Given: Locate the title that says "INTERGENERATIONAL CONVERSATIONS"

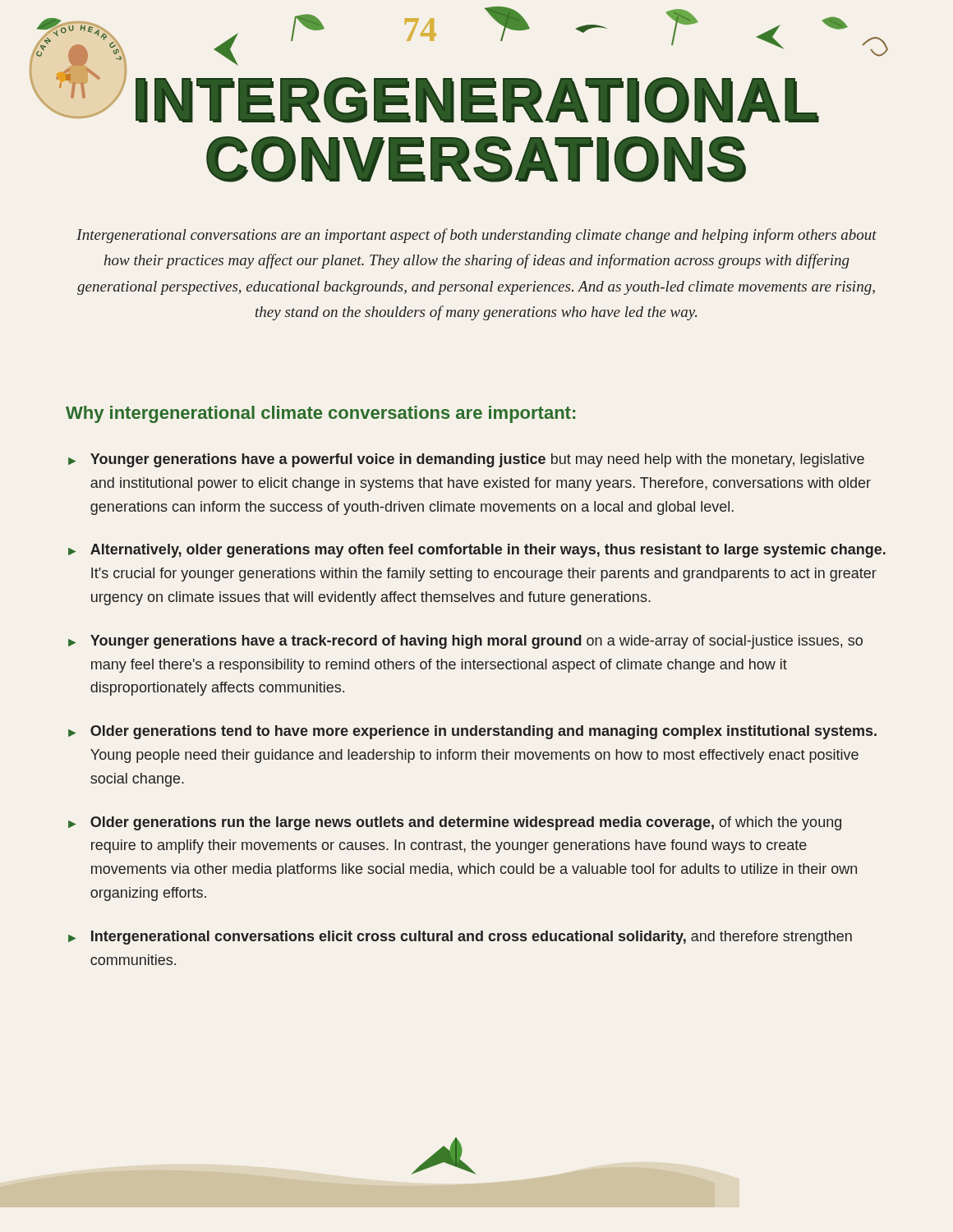Looking at the screenshot, I should tap(476, 129).
